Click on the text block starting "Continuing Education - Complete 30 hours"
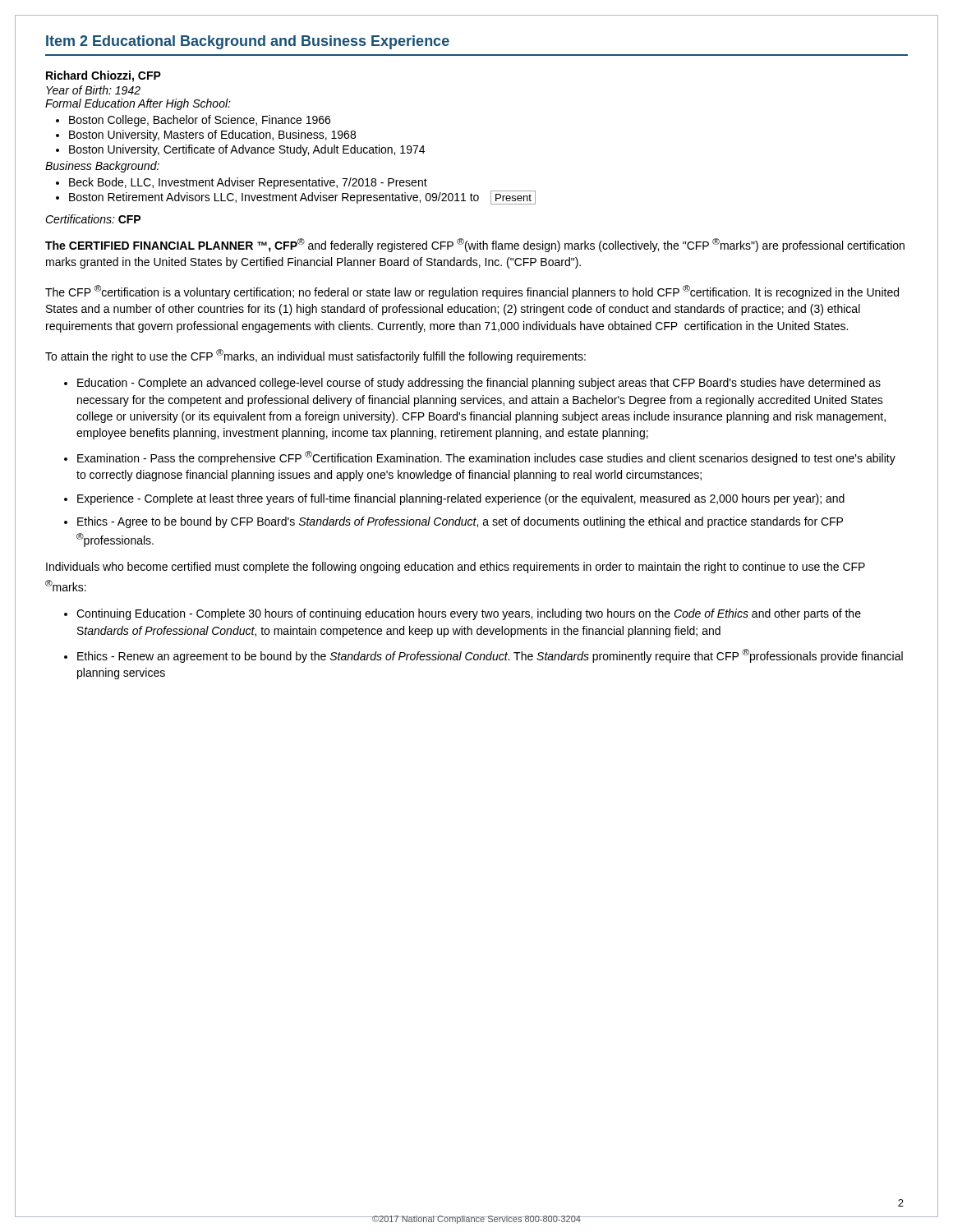 pyautogui.click(x=469, y=622)
